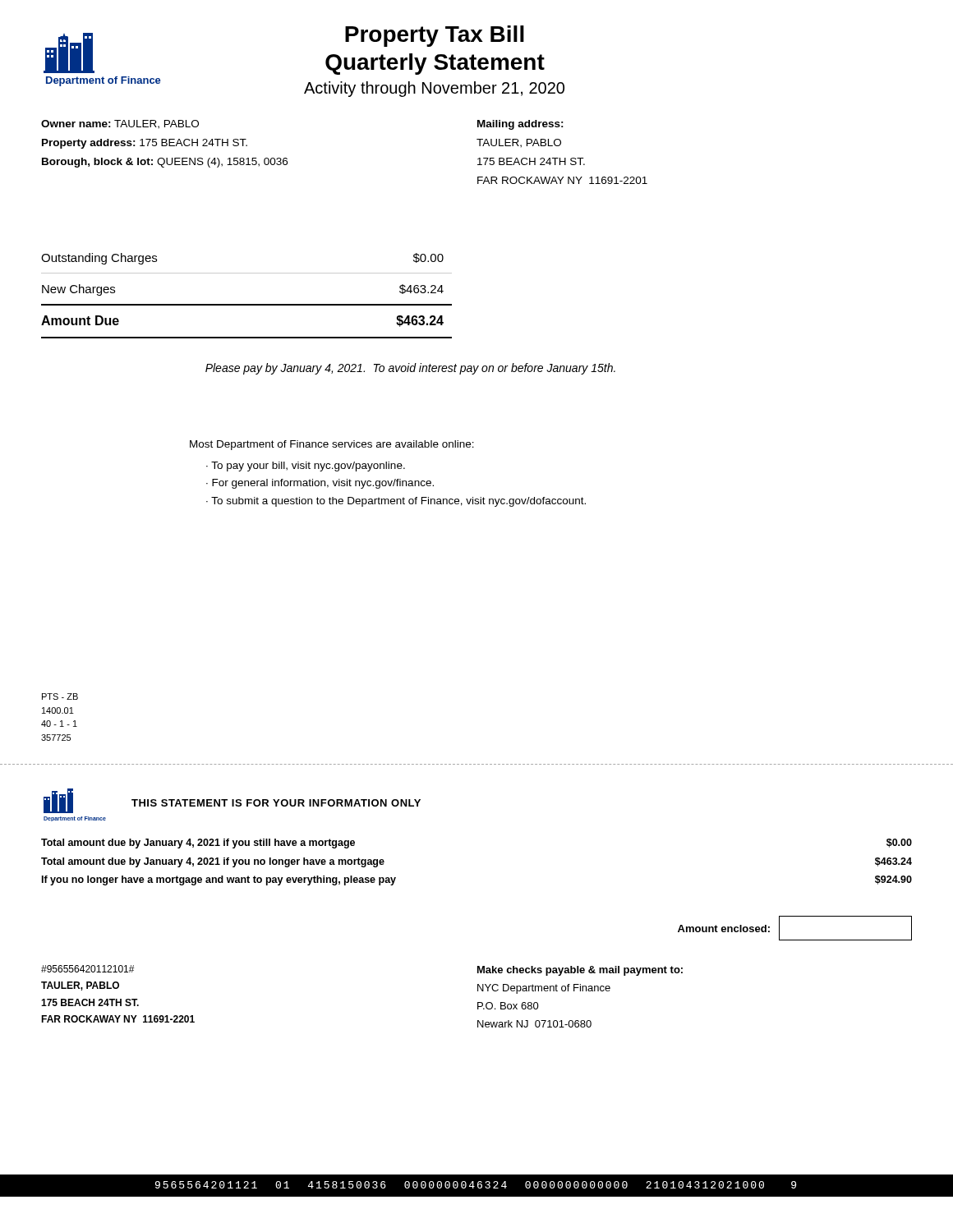The width and height of the screenshot is (953, 1232).
Task: Navigate to the element starting "PTS - ZB 1400.01 40"
Action: (x=60, y=717)
